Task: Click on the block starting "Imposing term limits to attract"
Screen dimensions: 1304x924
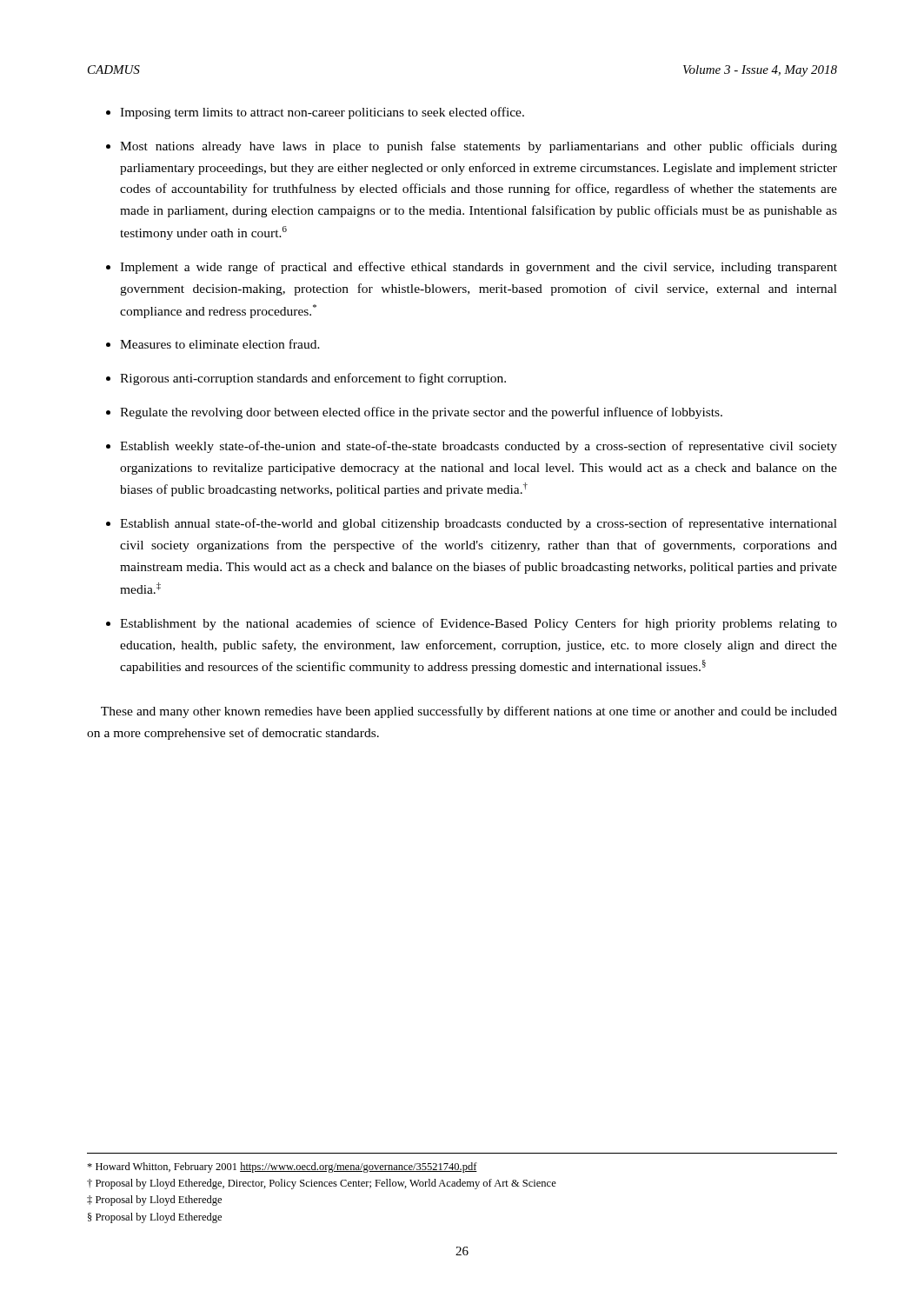Action: (x=322, y=112)
